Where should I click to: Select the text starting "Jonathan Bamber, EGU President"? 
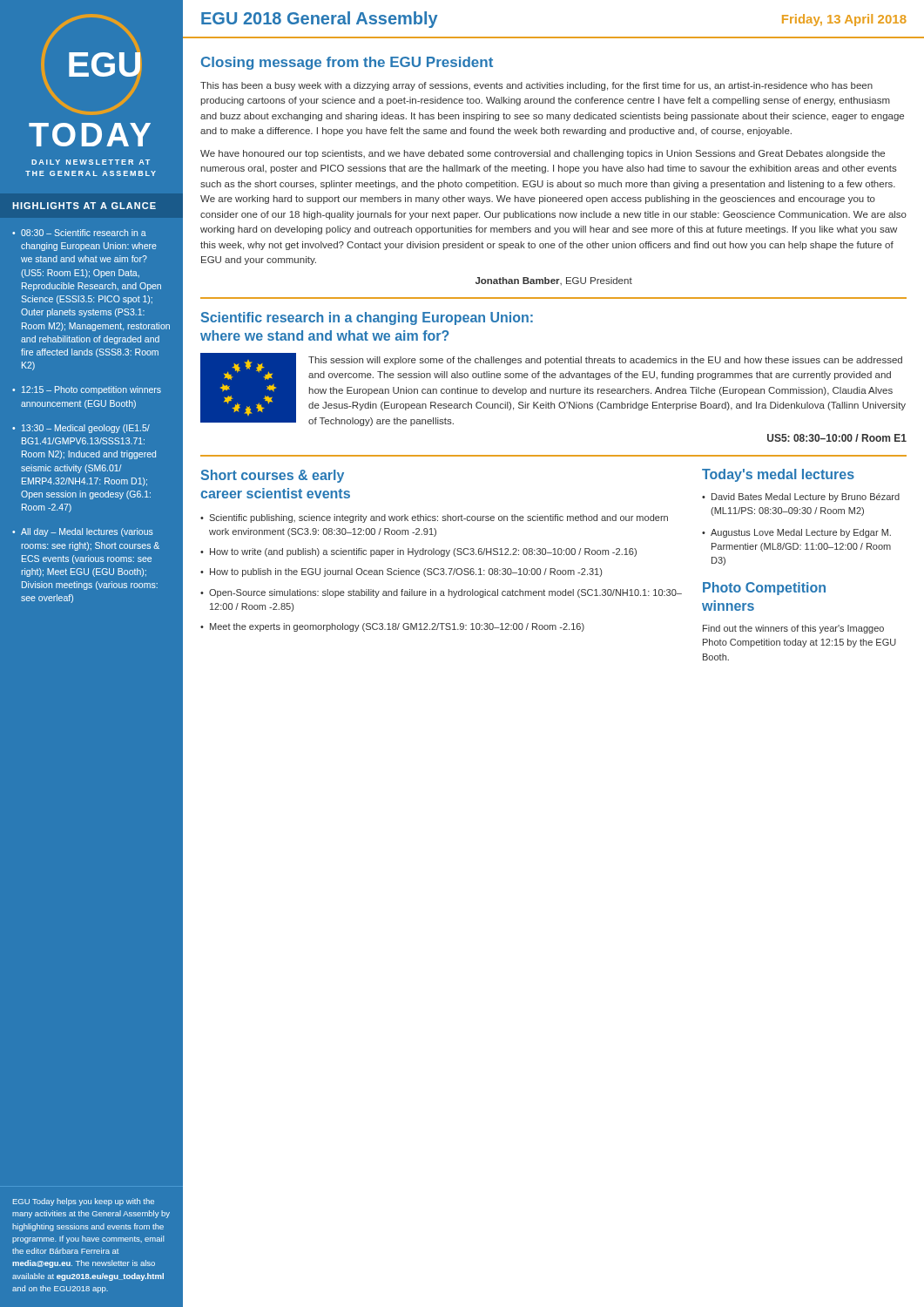tap(553, 280)
